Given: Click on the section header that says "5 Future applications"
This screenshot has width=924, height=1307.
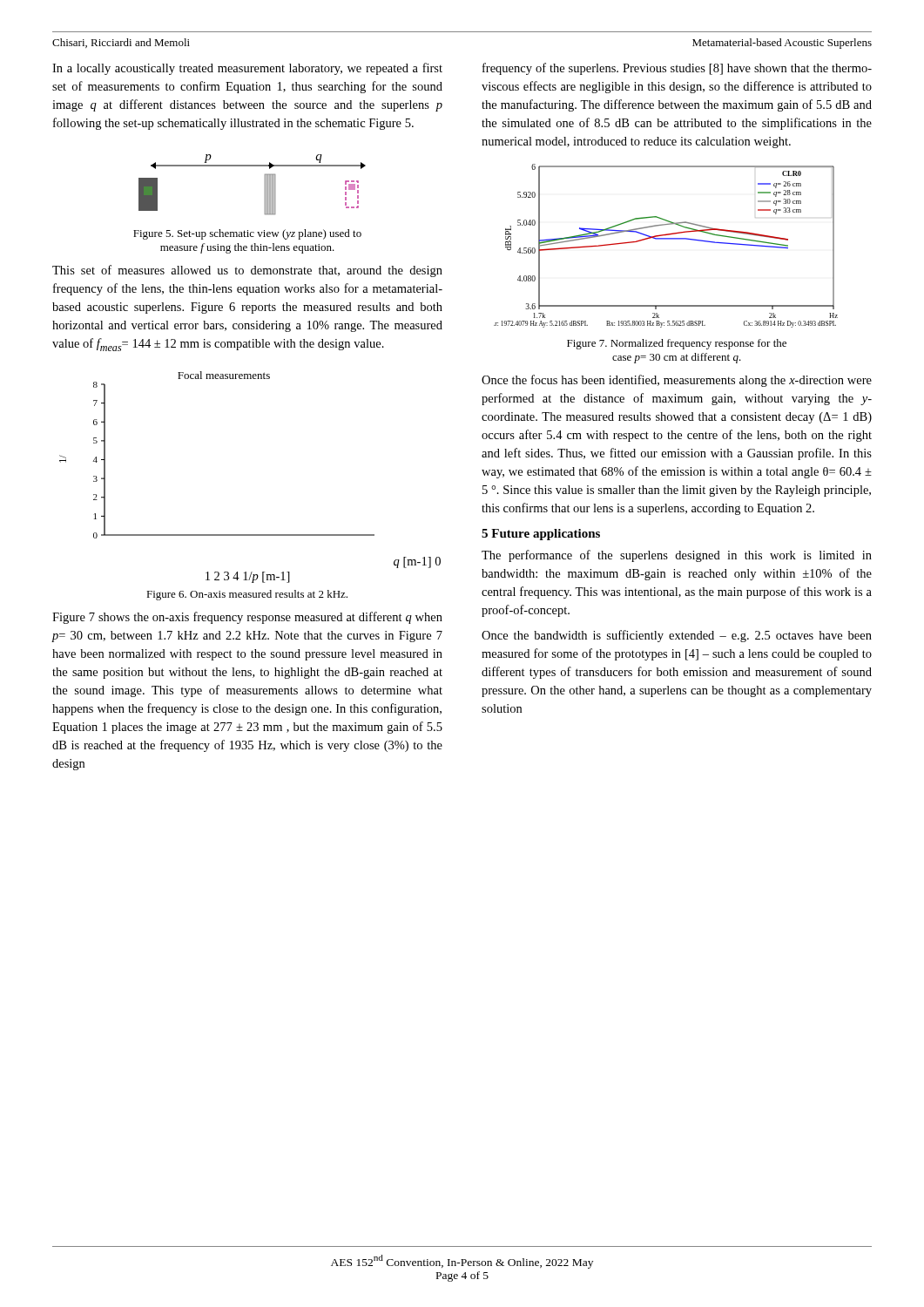Looking at the screenshot, I should click(541, 533).
